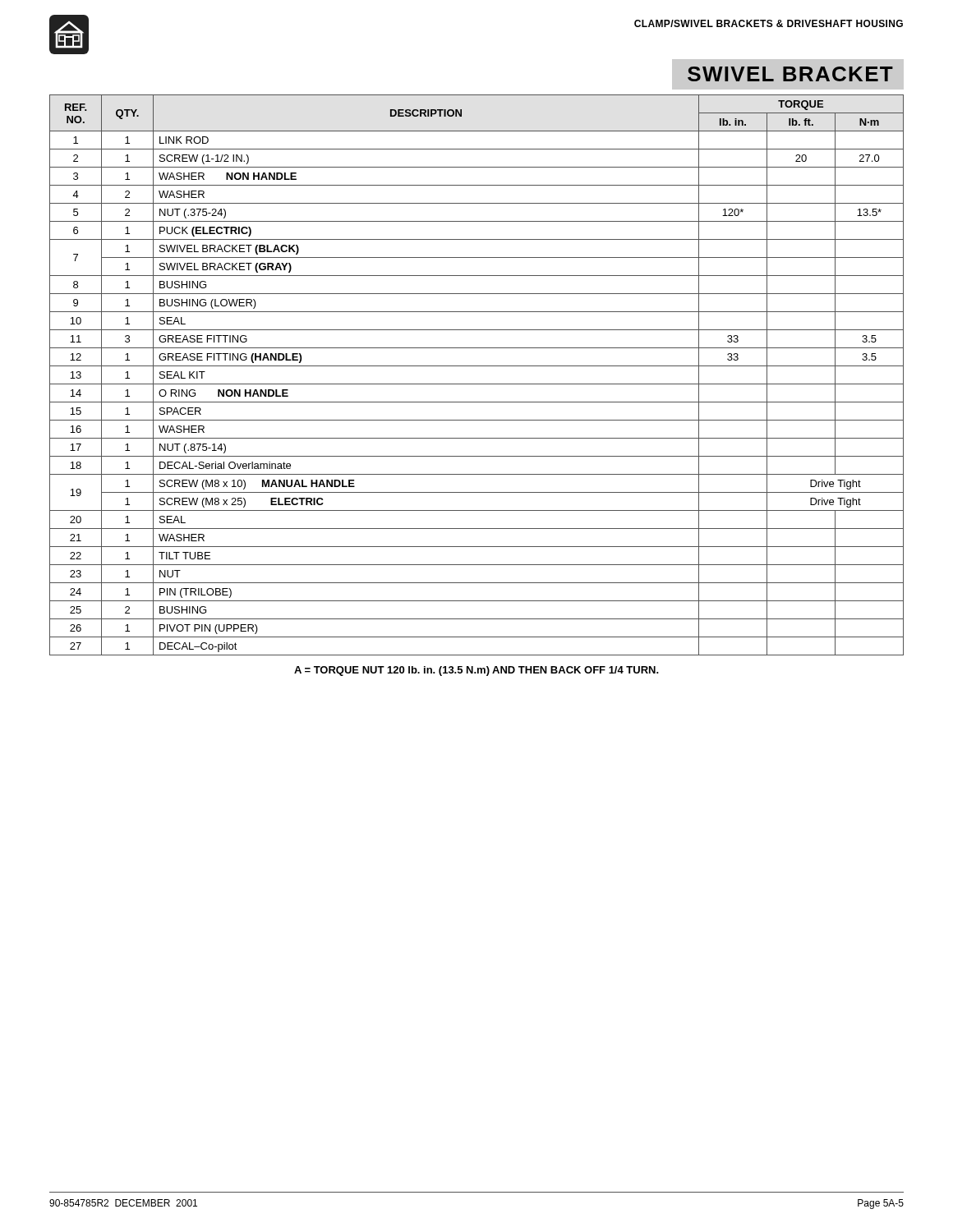The width and height of the screenshot is (953, 1232).
Task: Find the footnote containing "A = TORQUE NUT 120"
Action: [x=476, y=670]
